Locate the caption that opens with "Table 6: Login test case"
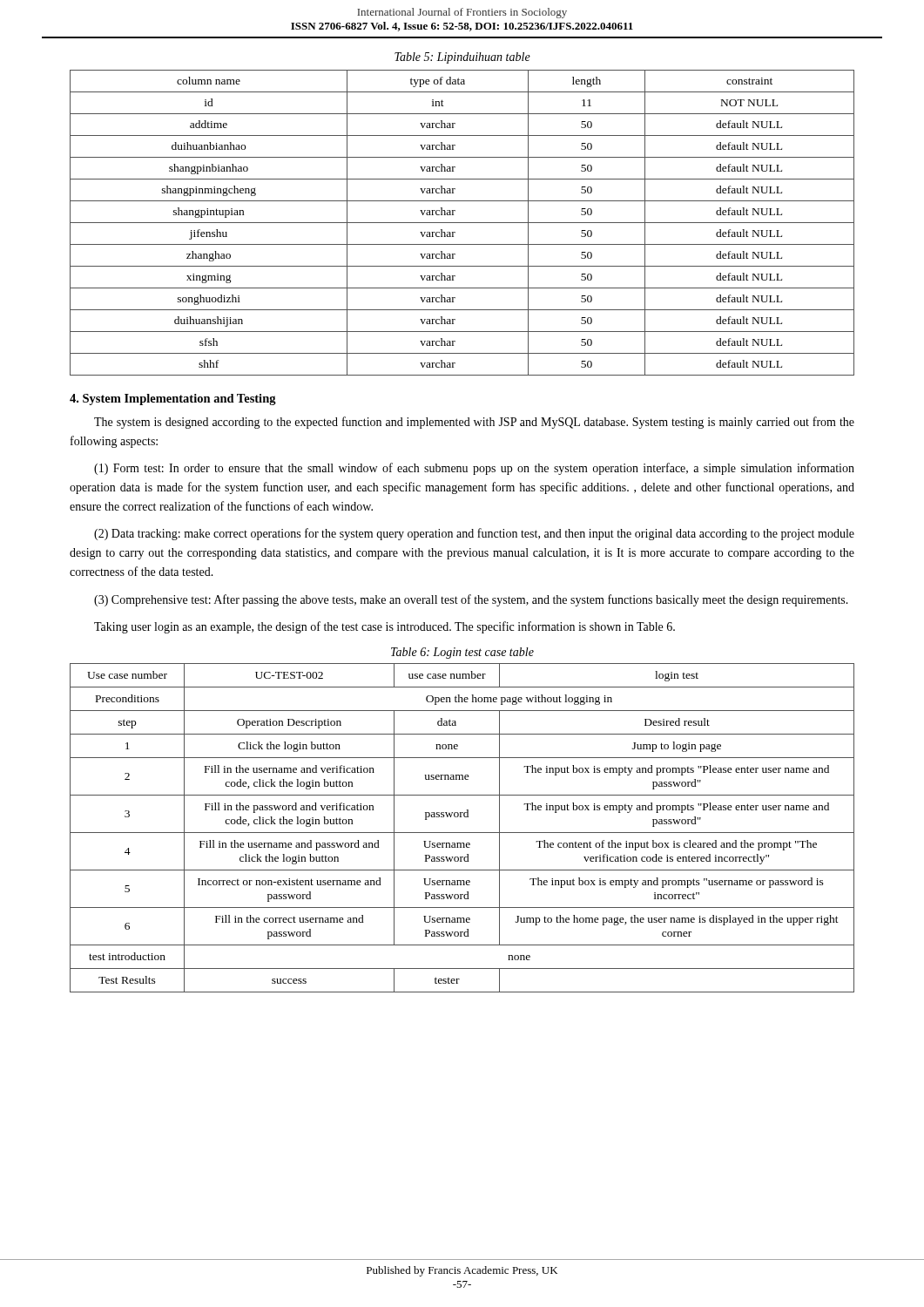Image resolution: width=924 pixels, height=1307 pixels. pos(462,652)
